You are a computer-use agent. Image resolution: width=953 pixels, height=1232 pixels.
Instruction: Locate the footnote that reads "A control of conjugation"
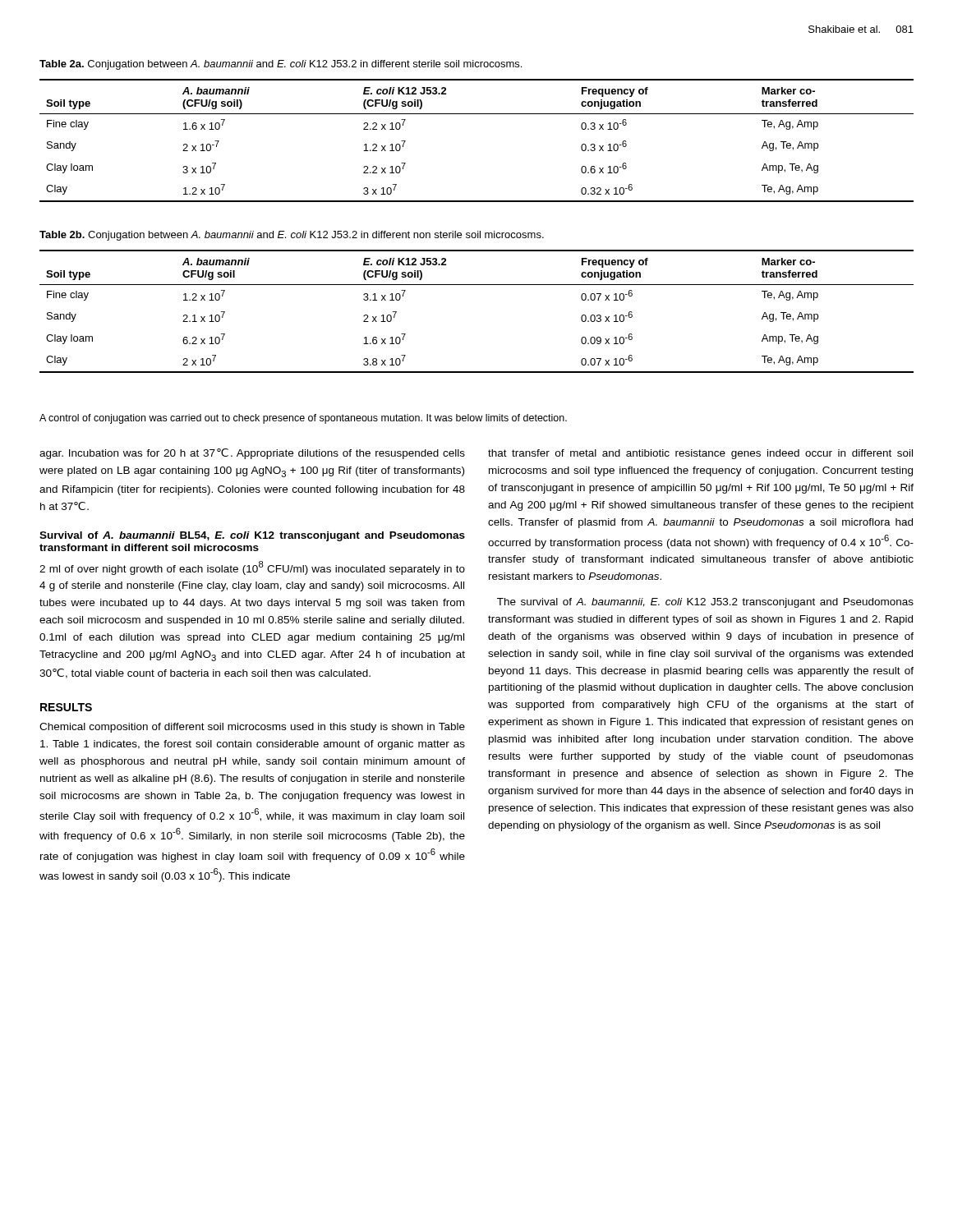pos(303,418)
